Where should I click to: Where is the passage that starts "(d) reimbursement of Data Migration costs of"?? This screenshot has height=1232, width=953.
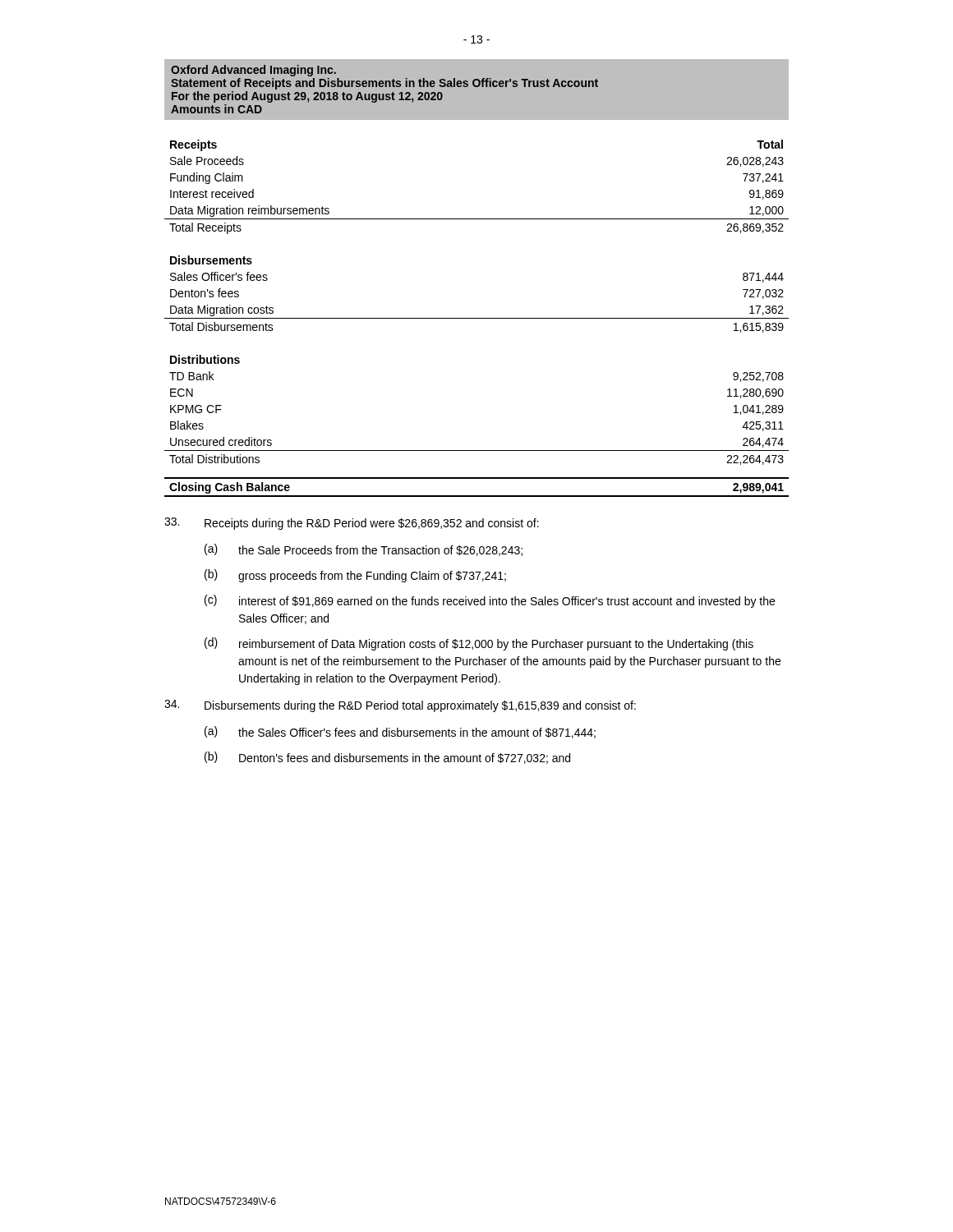(x=496, y=662)
